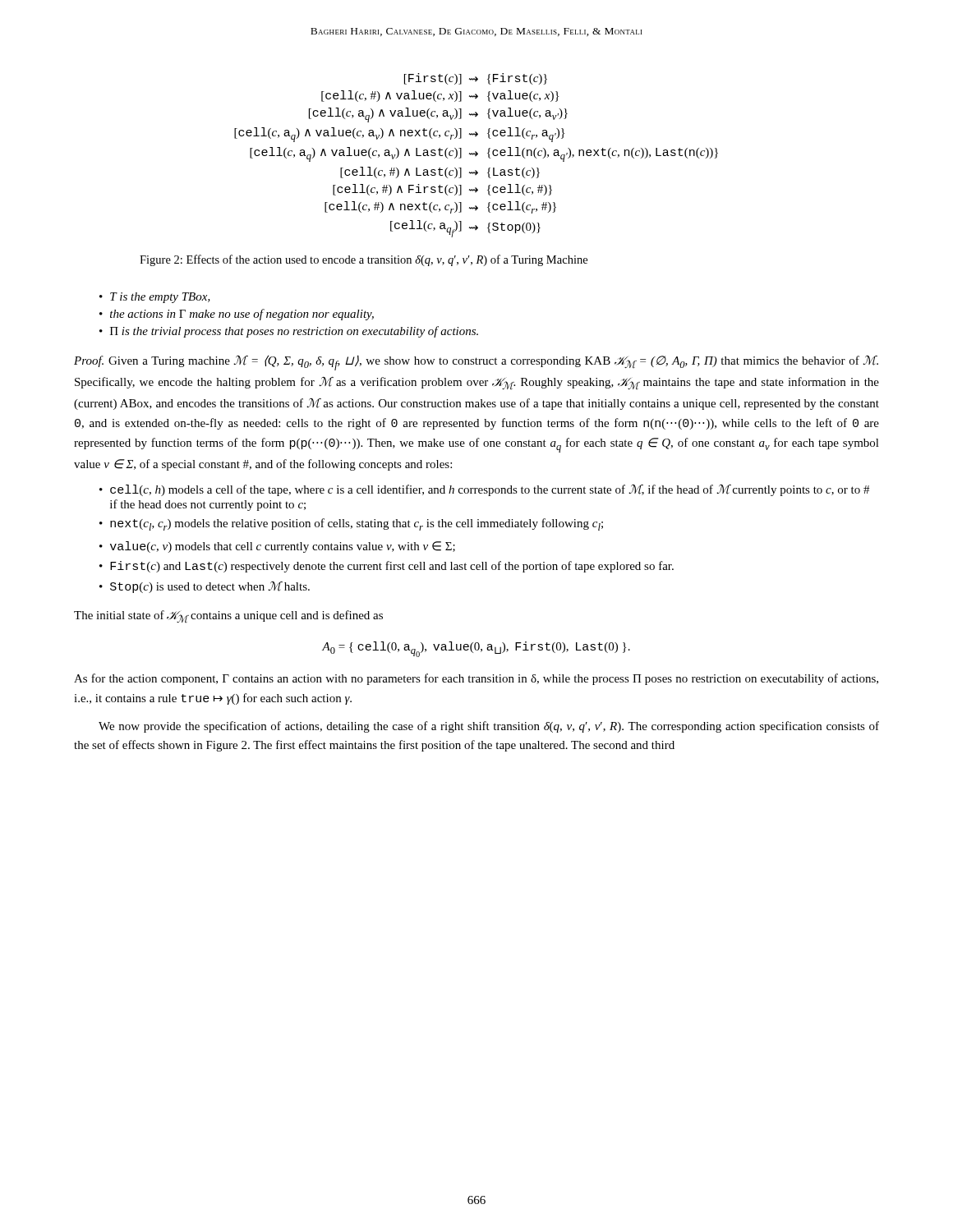This screenshot has height=1232, width=953.
Task: Locate the list item with the text "• next(cl, cr)"
Action: (x=489, y=526)
